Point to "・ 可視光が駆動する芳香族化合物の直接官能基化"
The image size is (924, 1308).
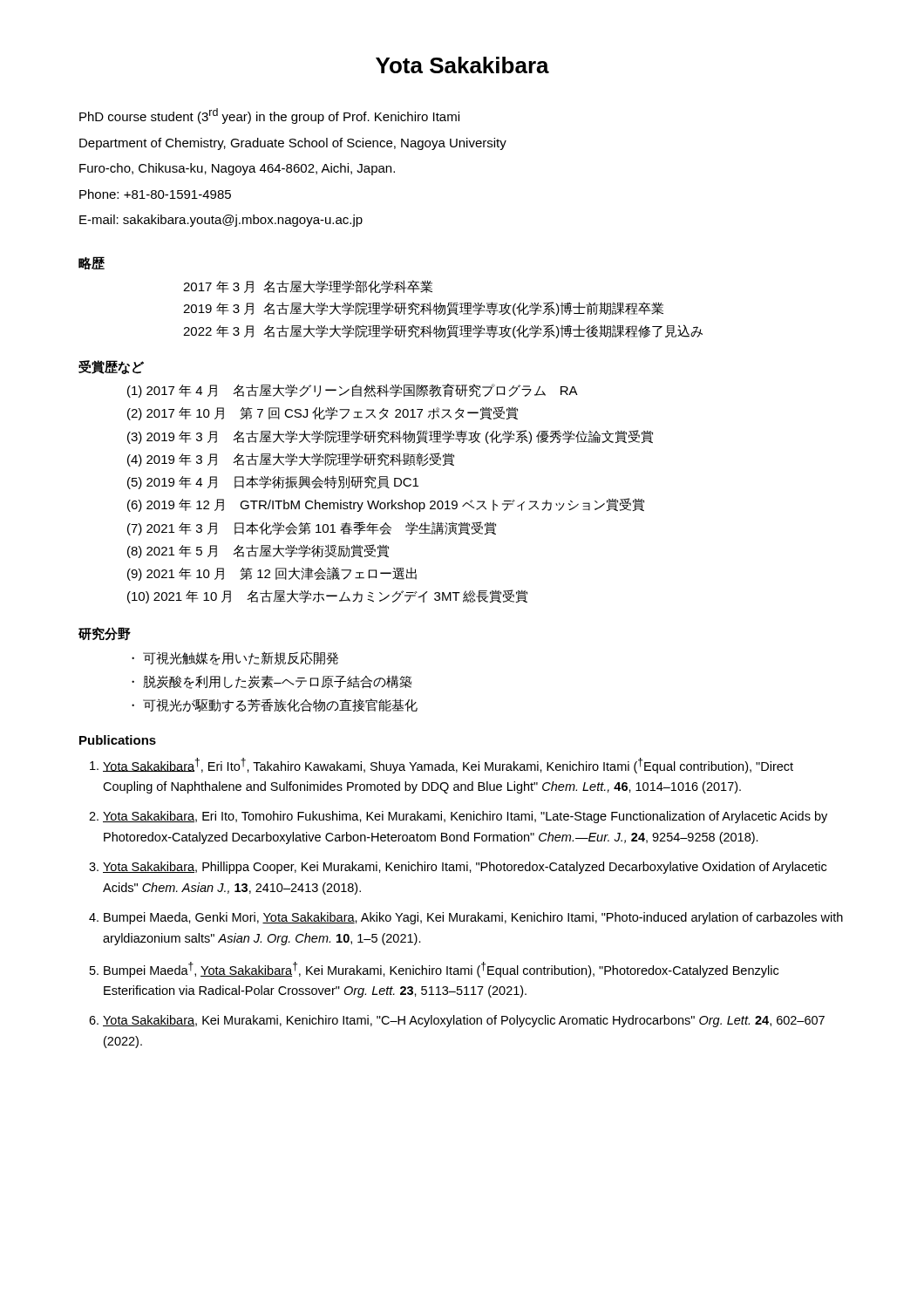click(272, 705)
